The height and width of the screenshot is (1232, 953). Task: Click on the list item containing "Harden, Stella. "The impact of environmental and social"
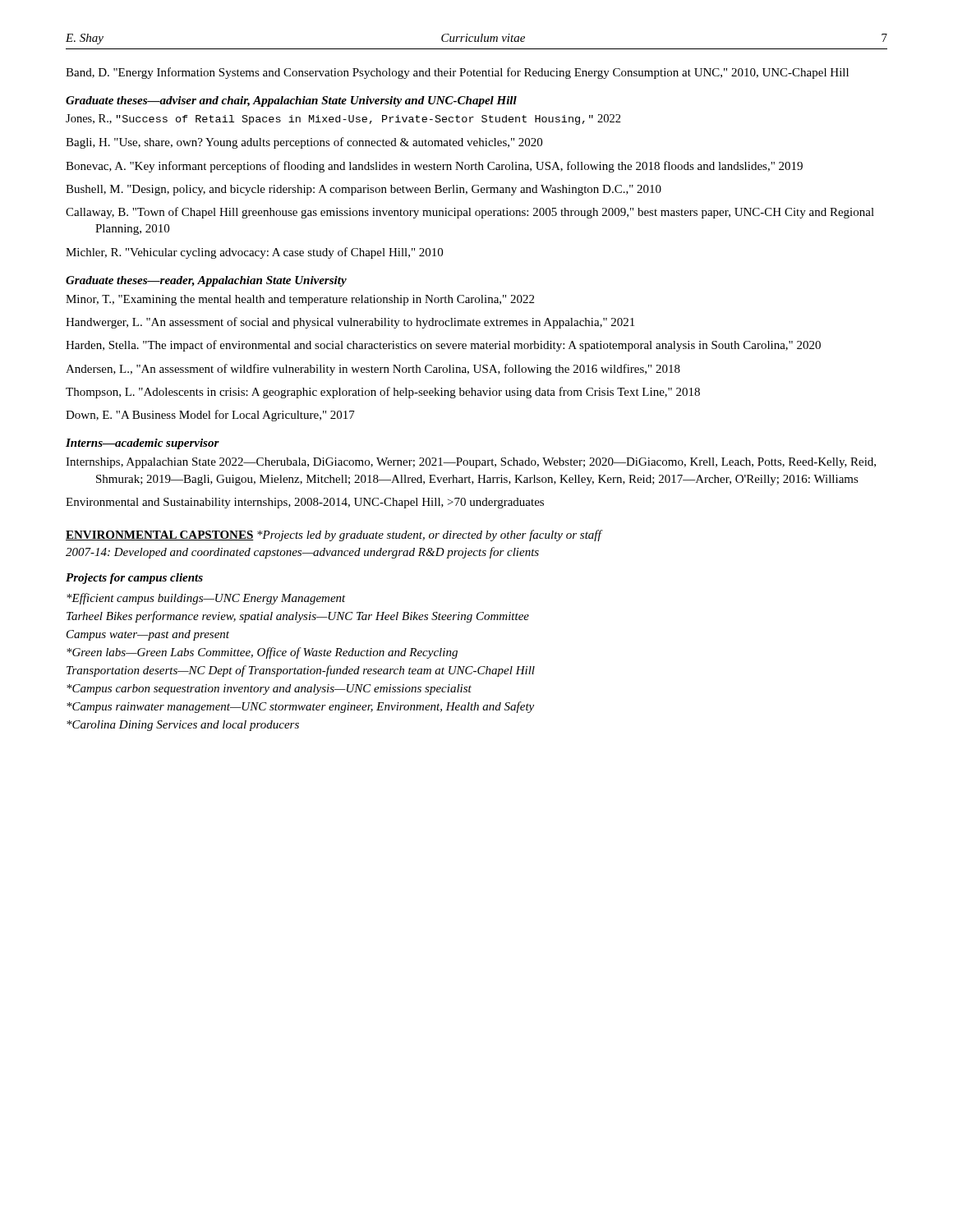point(443,345)
